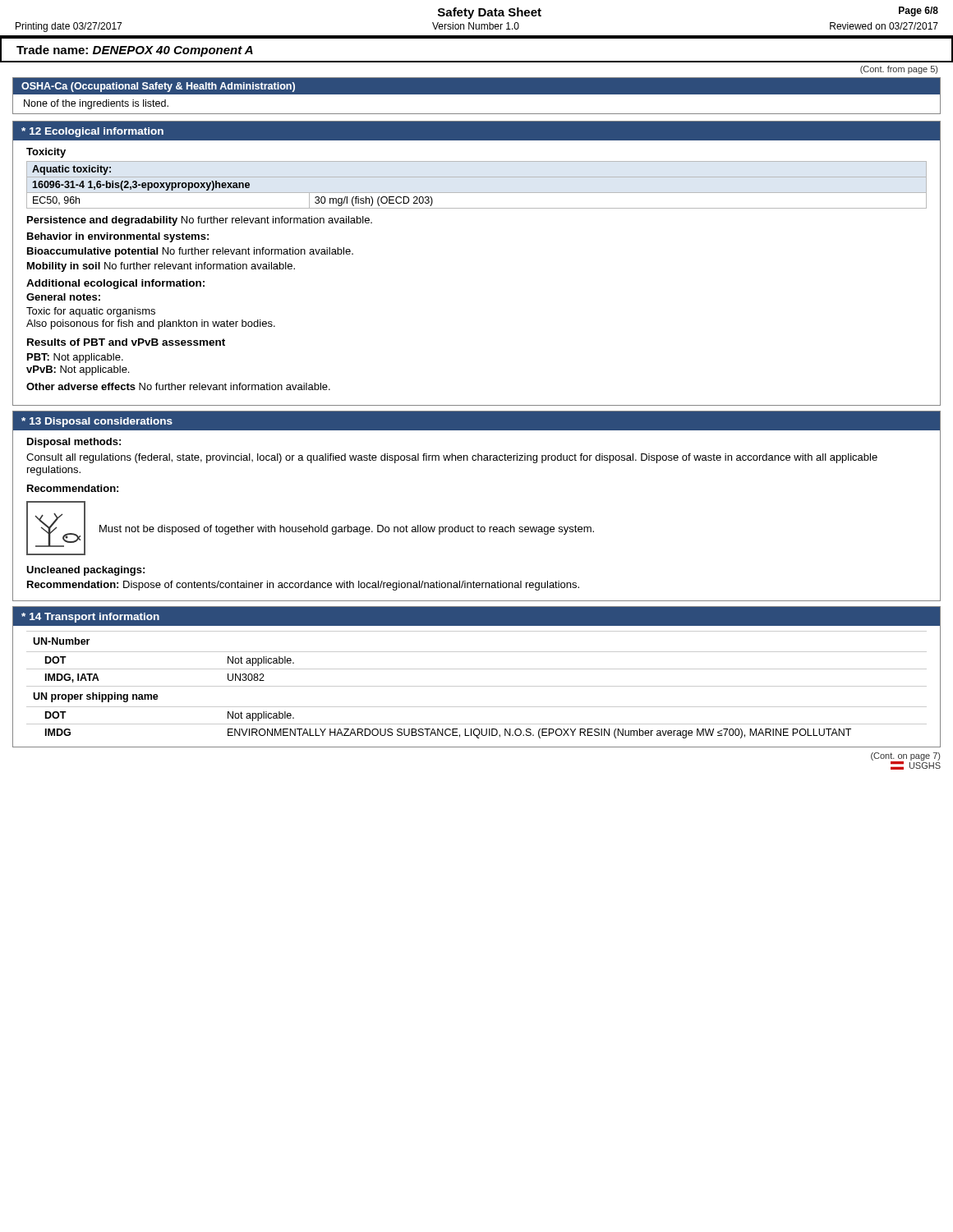
Task: Locate the region starting "Uncleaned packagings:"
Action: 86,570
